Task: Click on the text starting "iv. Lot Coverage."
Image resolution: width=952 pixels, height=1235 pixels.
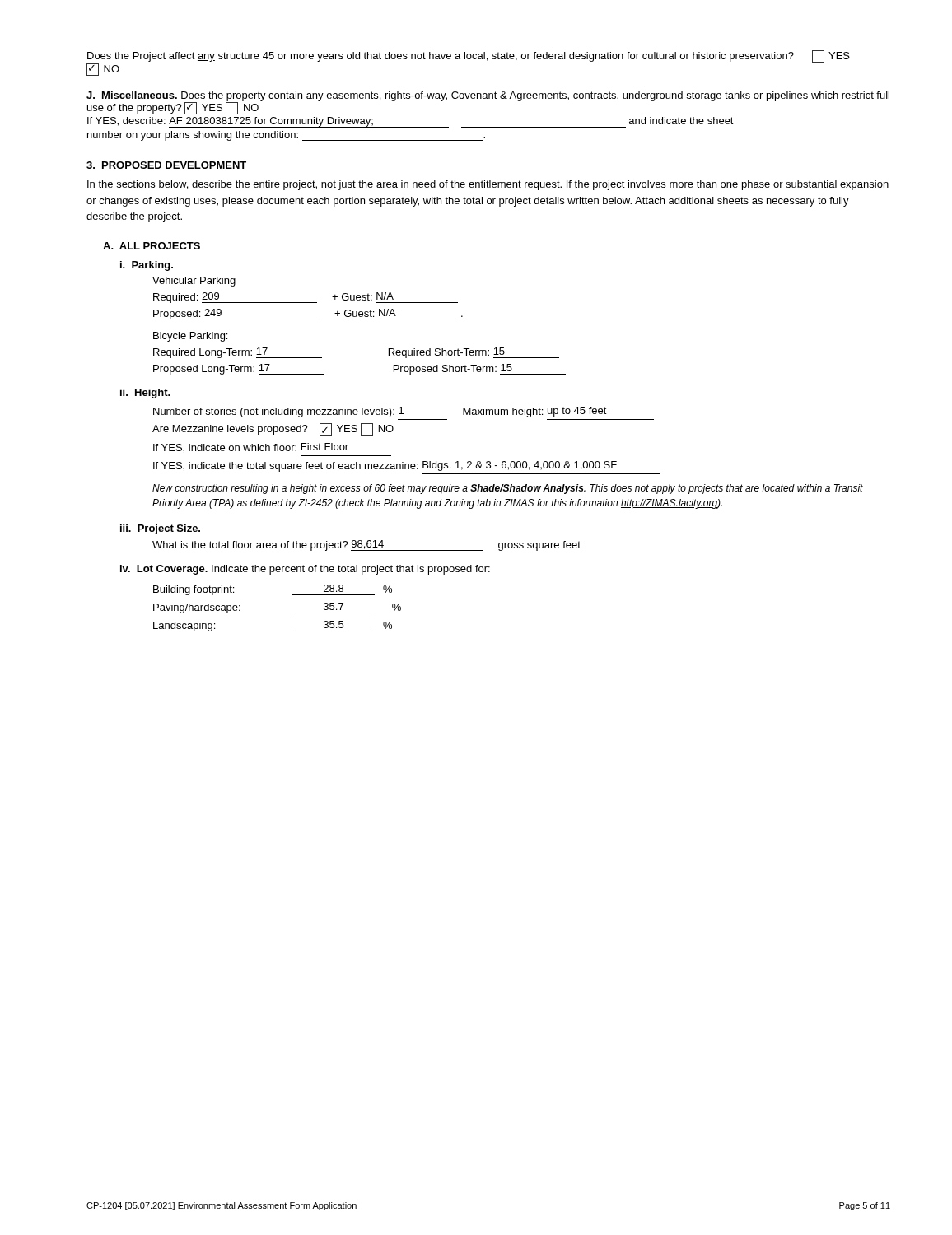Action: (305, 569)
